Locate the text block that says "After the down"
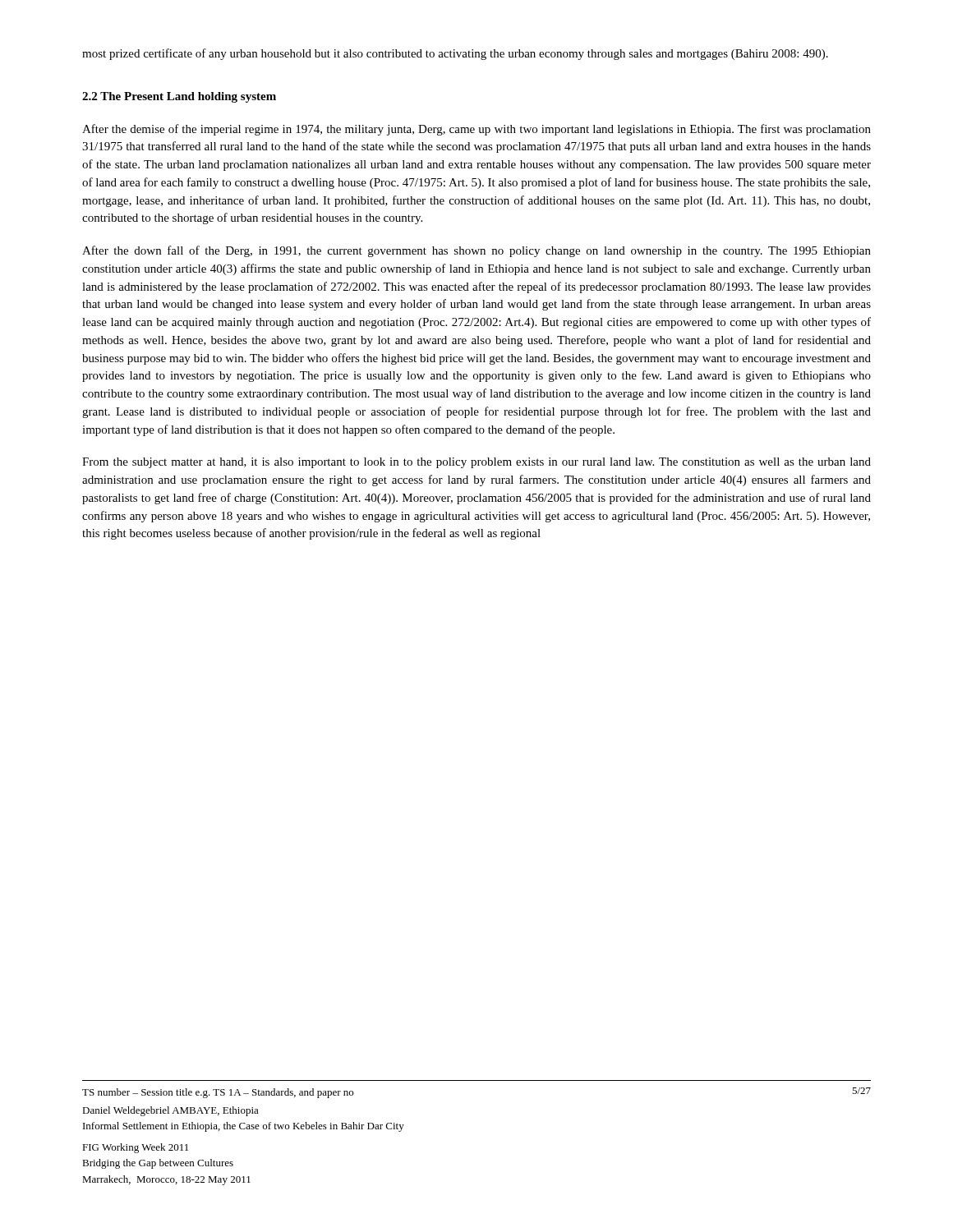This screenshot has height=1232, width=953. pos(476,341)
